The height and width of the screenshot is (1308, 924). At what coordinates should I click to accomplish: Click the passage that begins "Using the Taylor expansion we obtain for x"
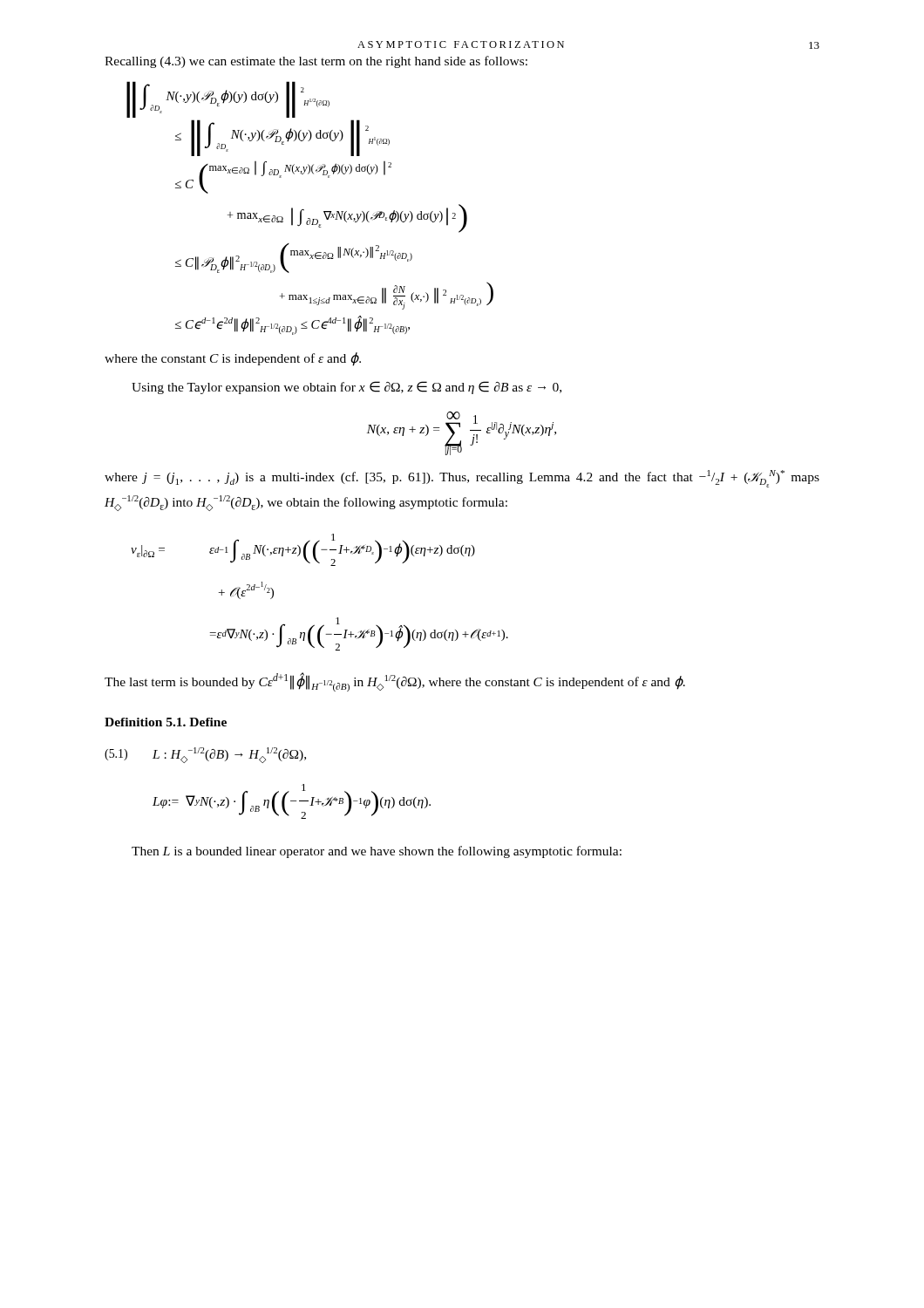pyautogui.click(x=347, y=387)
